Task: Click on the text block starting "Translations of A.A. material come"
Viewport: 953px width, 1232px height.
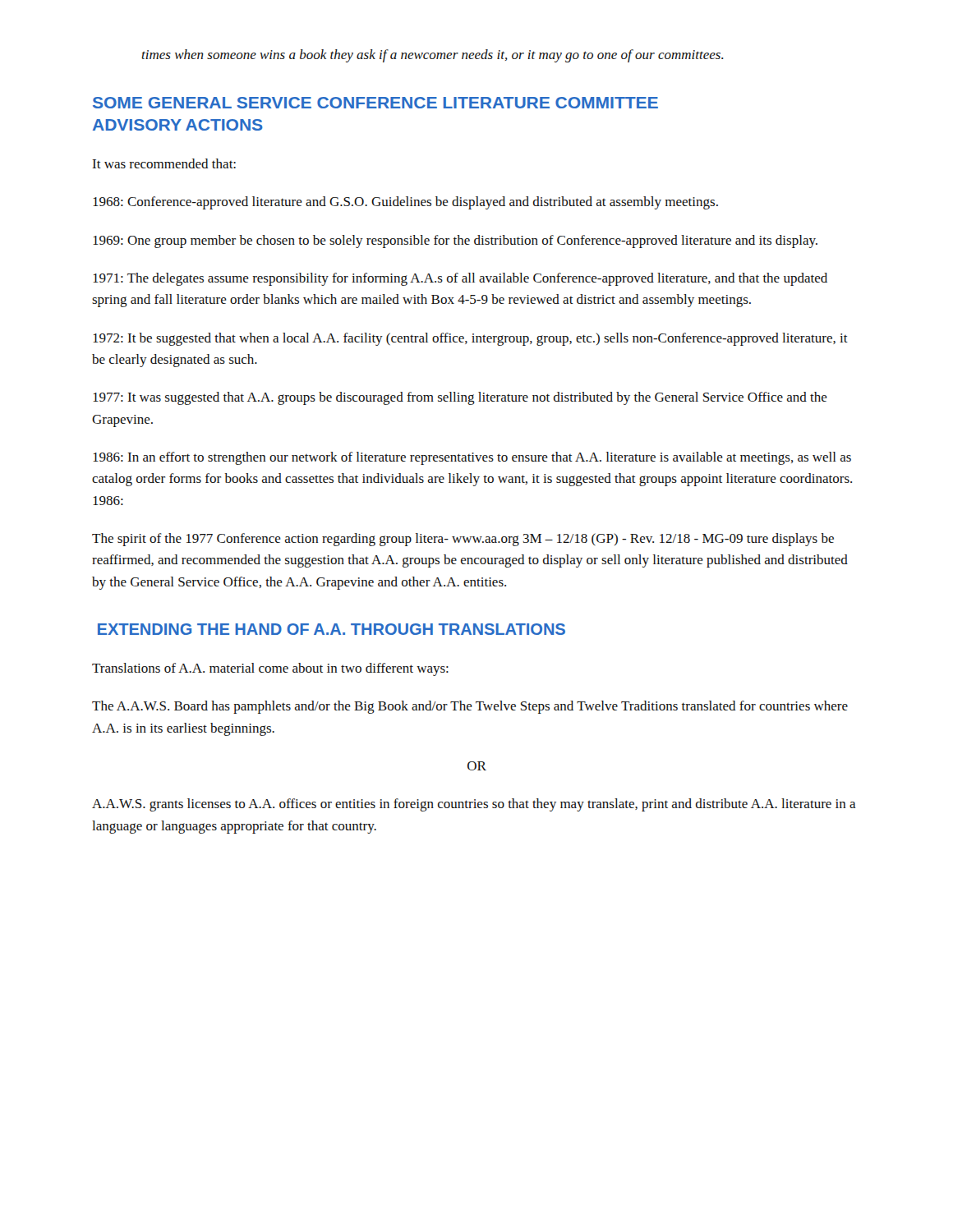Action: pyautogui.click(x=271, y=668)
